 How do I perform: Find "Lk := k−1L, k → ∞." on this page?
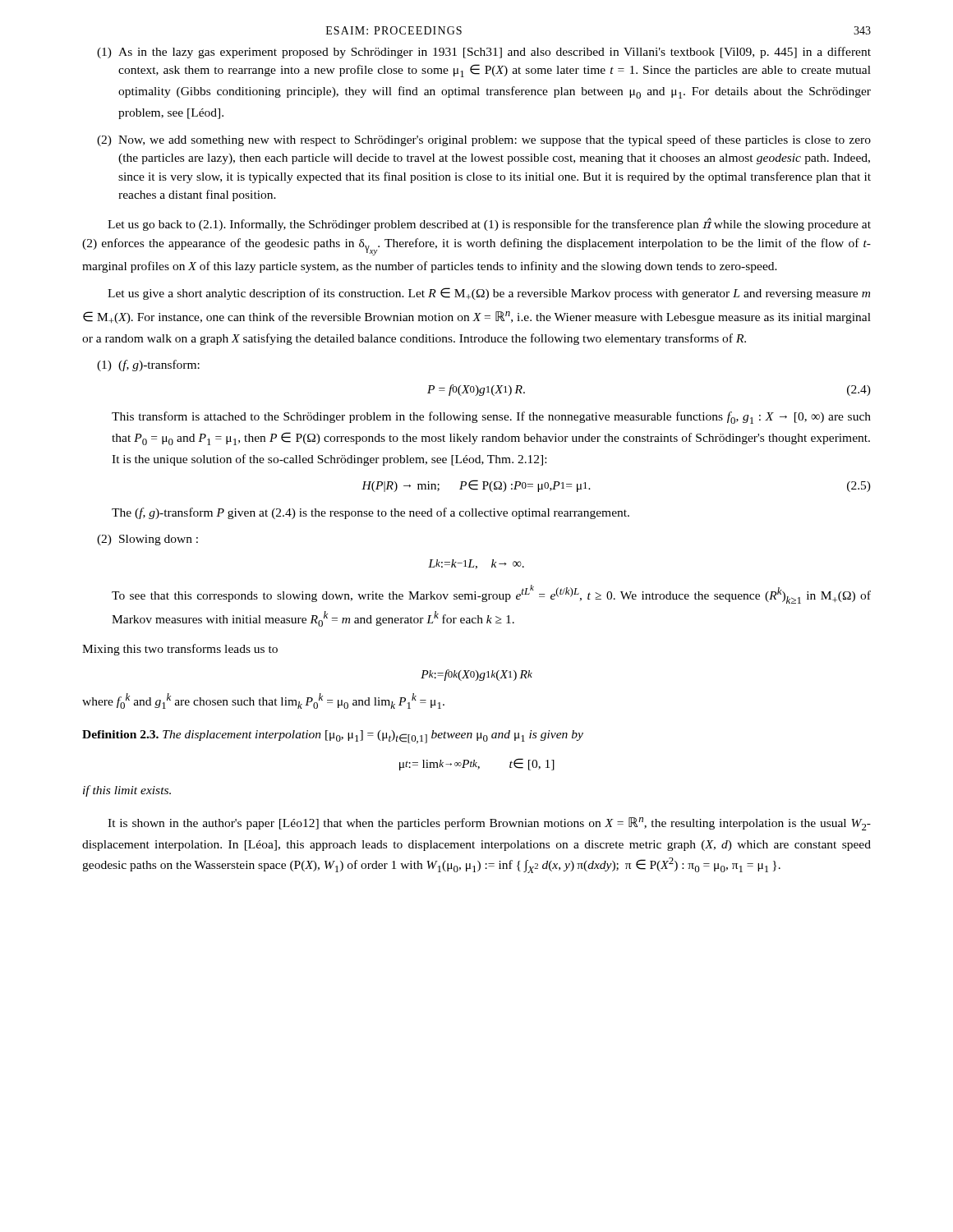[476, 564]
